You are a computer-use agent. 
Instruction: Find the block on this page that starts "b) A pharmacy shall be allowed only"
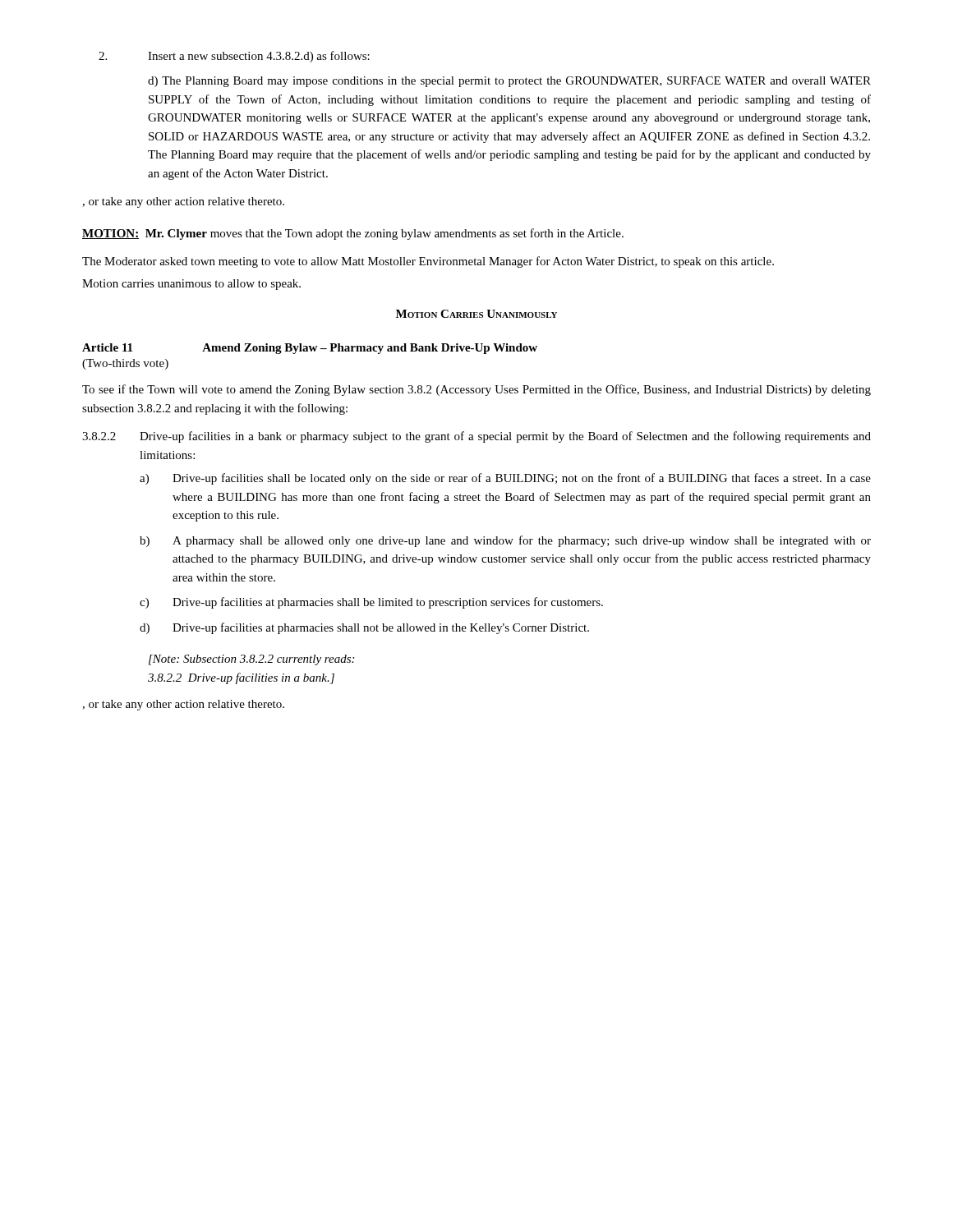tap(505, 559)
